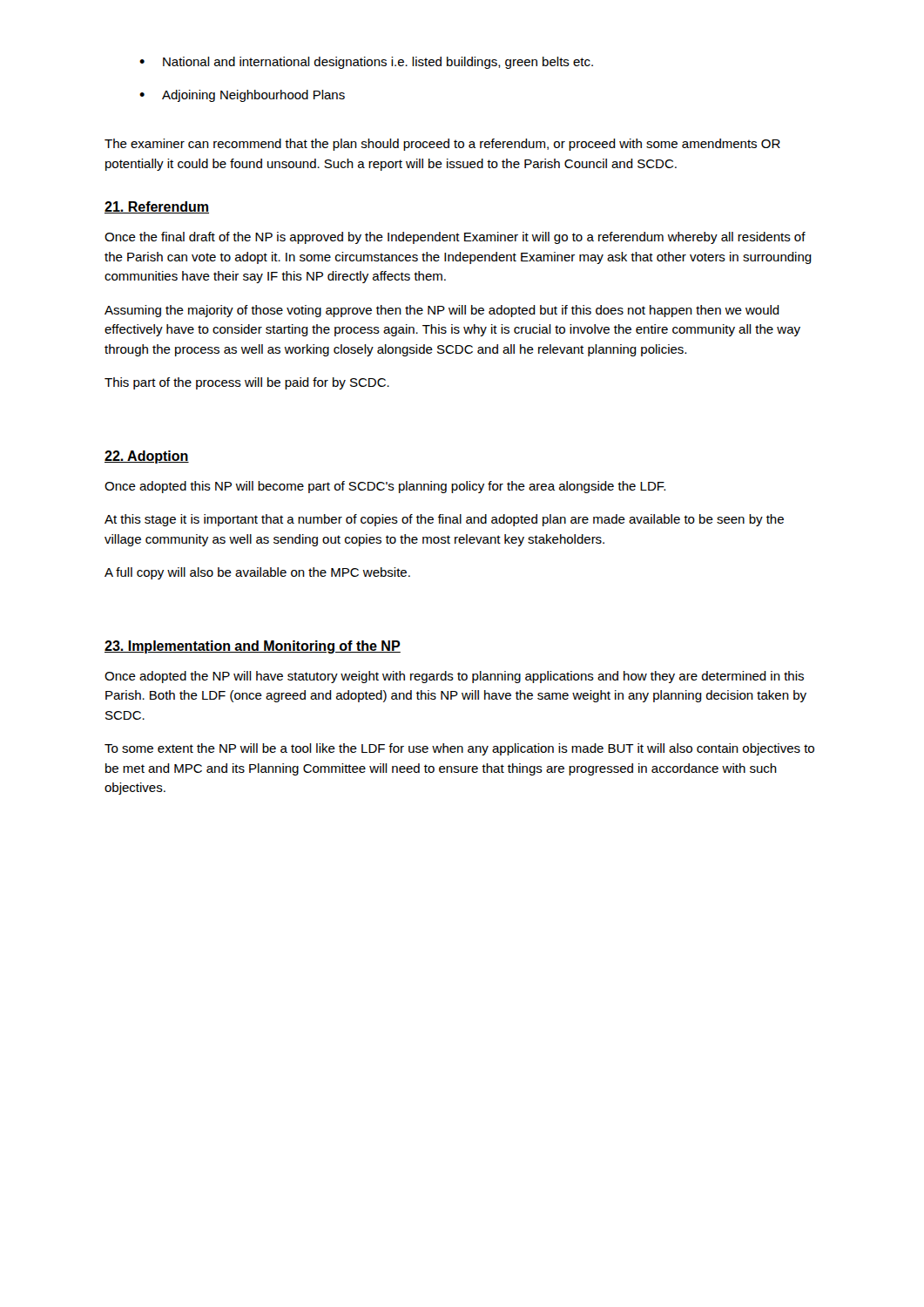Screen dimensions: 1307x924
Task: Navigate to the element starting "• National and international designations i.e."
Action: 367,63
